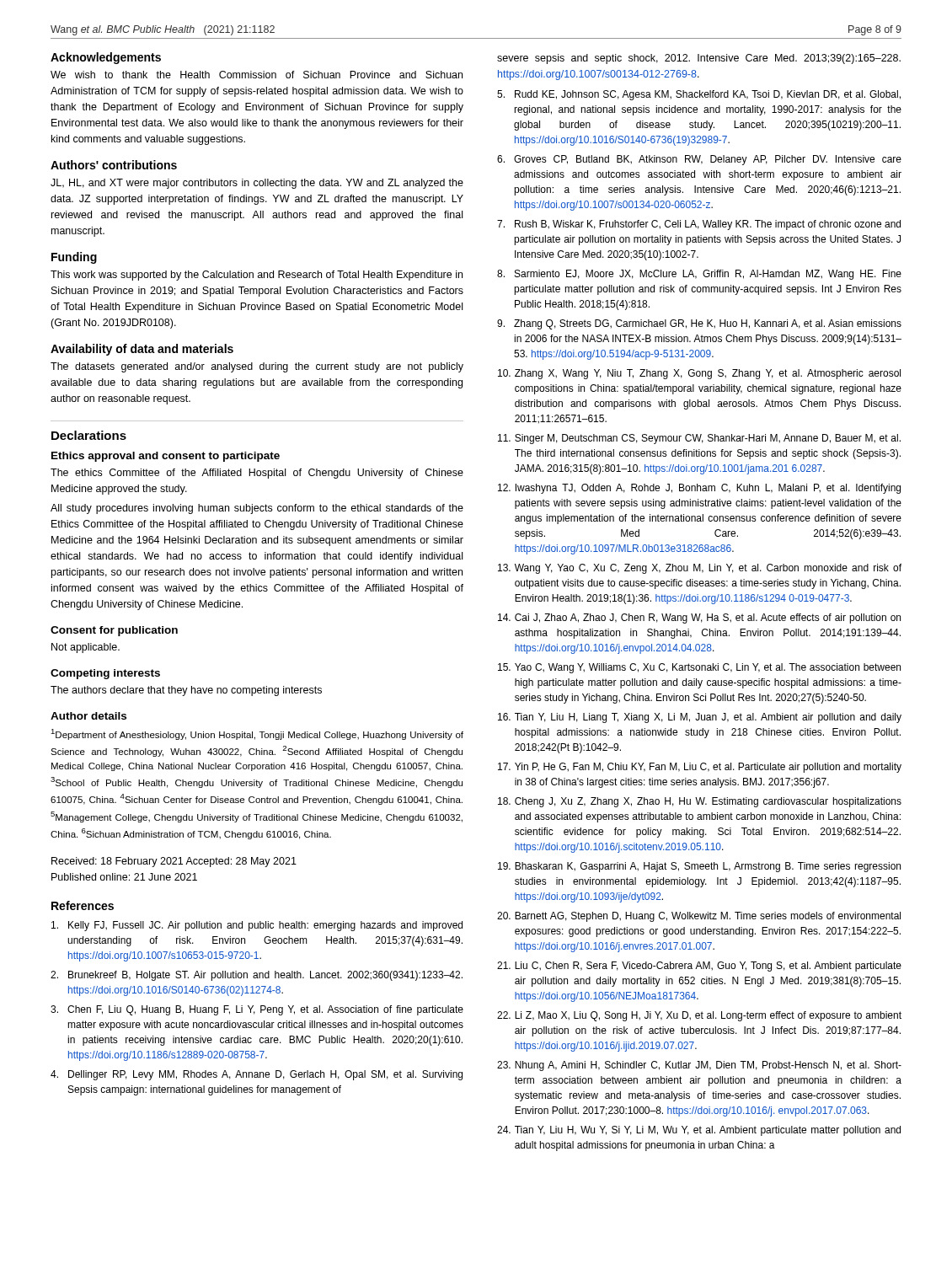Click on the element starting "4. Dellinger RP, Levy MM, Rhodes A,"
This screenshot has width=952, height=1264.
pos(257,1082)
